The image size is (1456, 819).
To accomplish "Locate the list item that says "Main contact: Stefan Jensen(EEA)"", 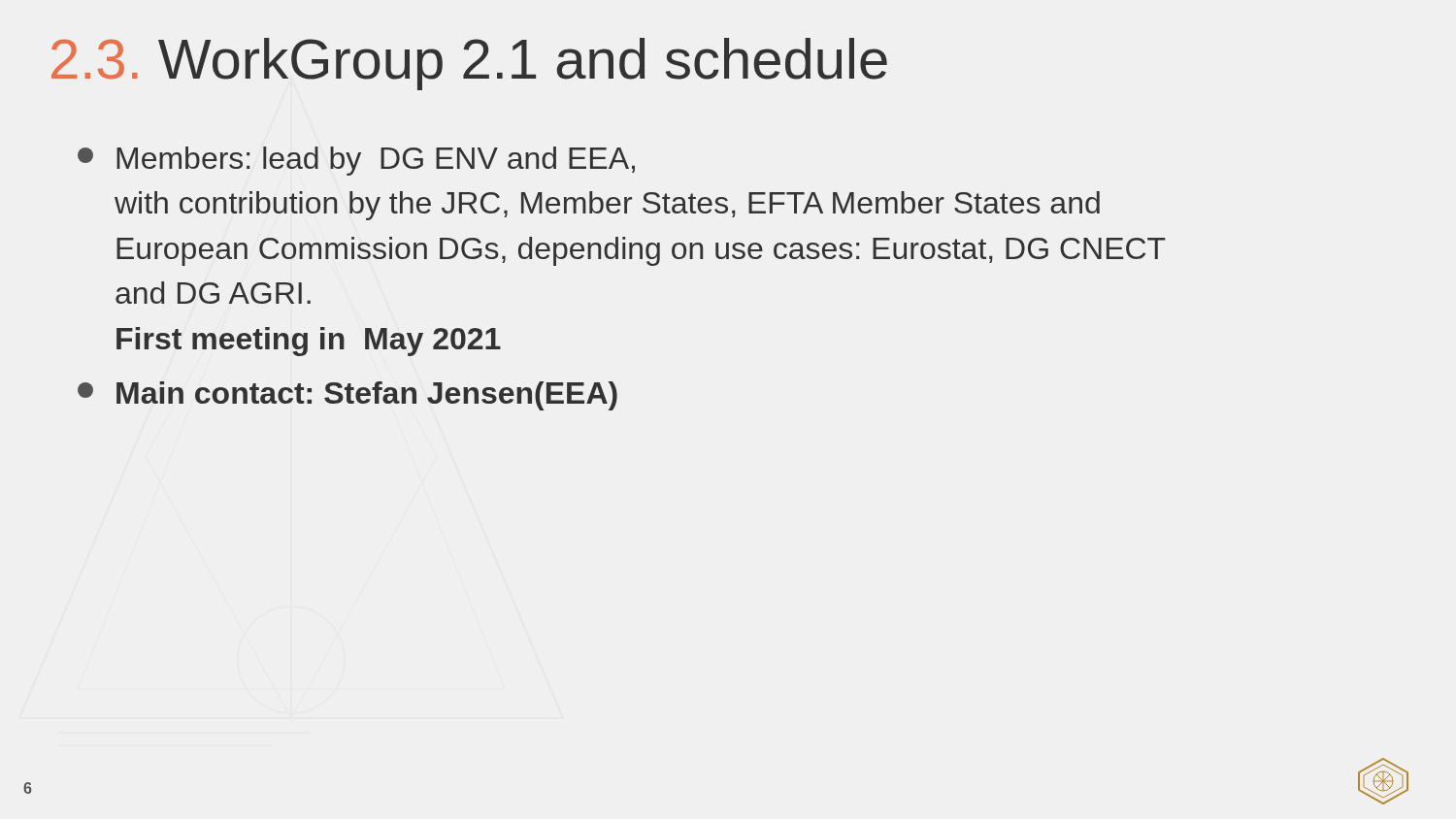I will pos(348,393).
